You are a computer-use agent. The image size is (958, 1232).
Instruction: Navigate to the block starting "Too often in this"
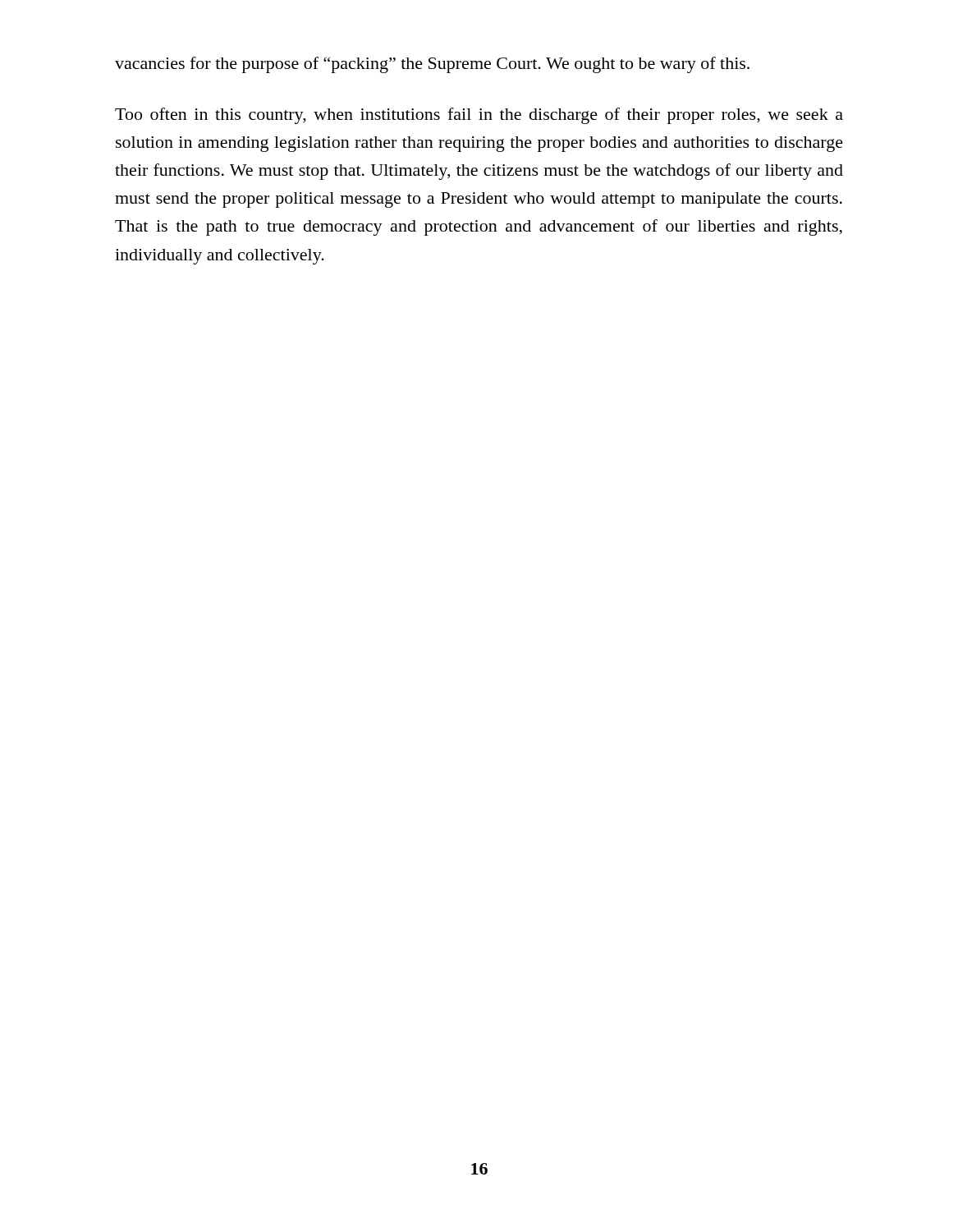(x=479, y=184)
